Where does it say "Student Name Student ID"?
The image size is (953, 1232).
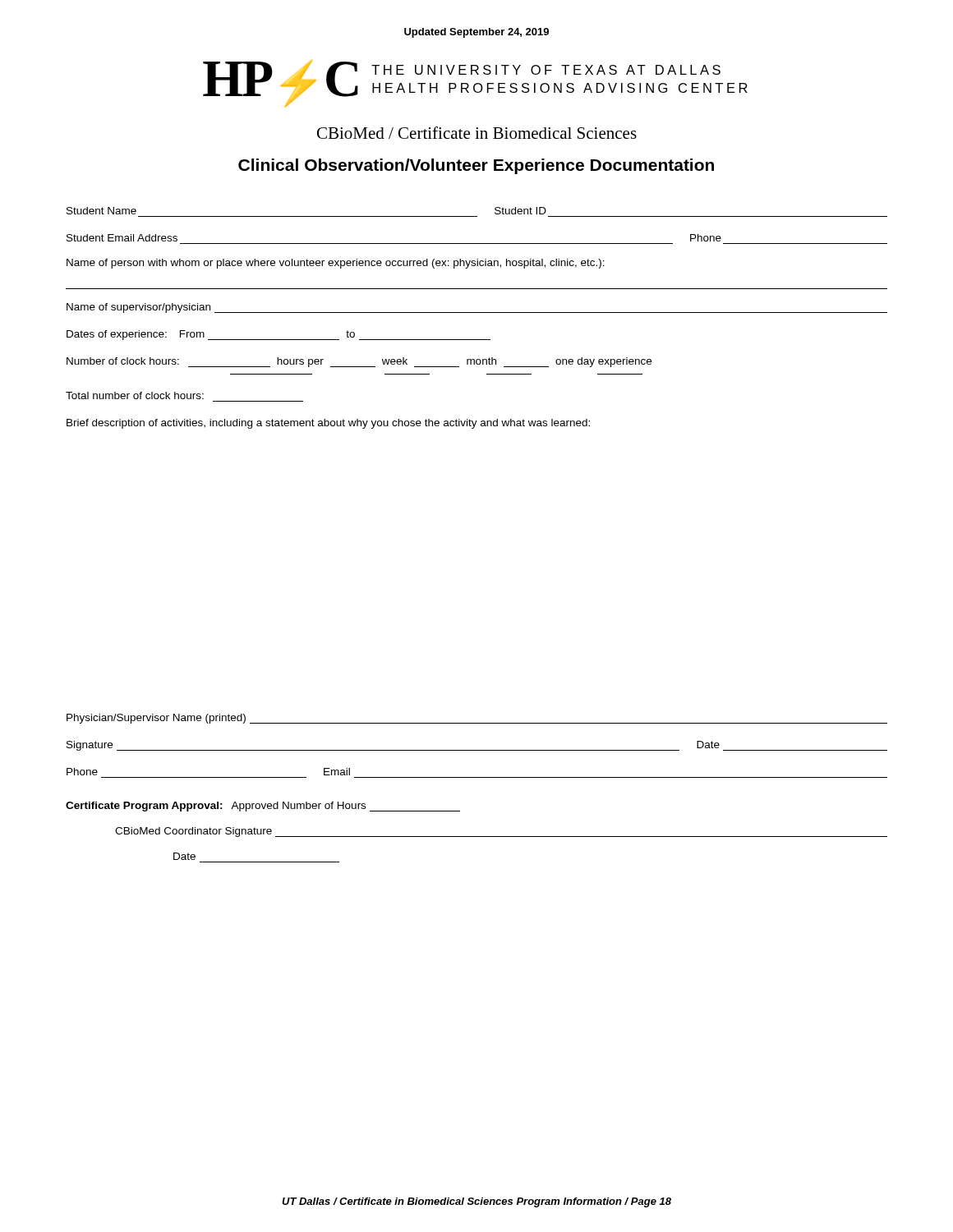476,209
